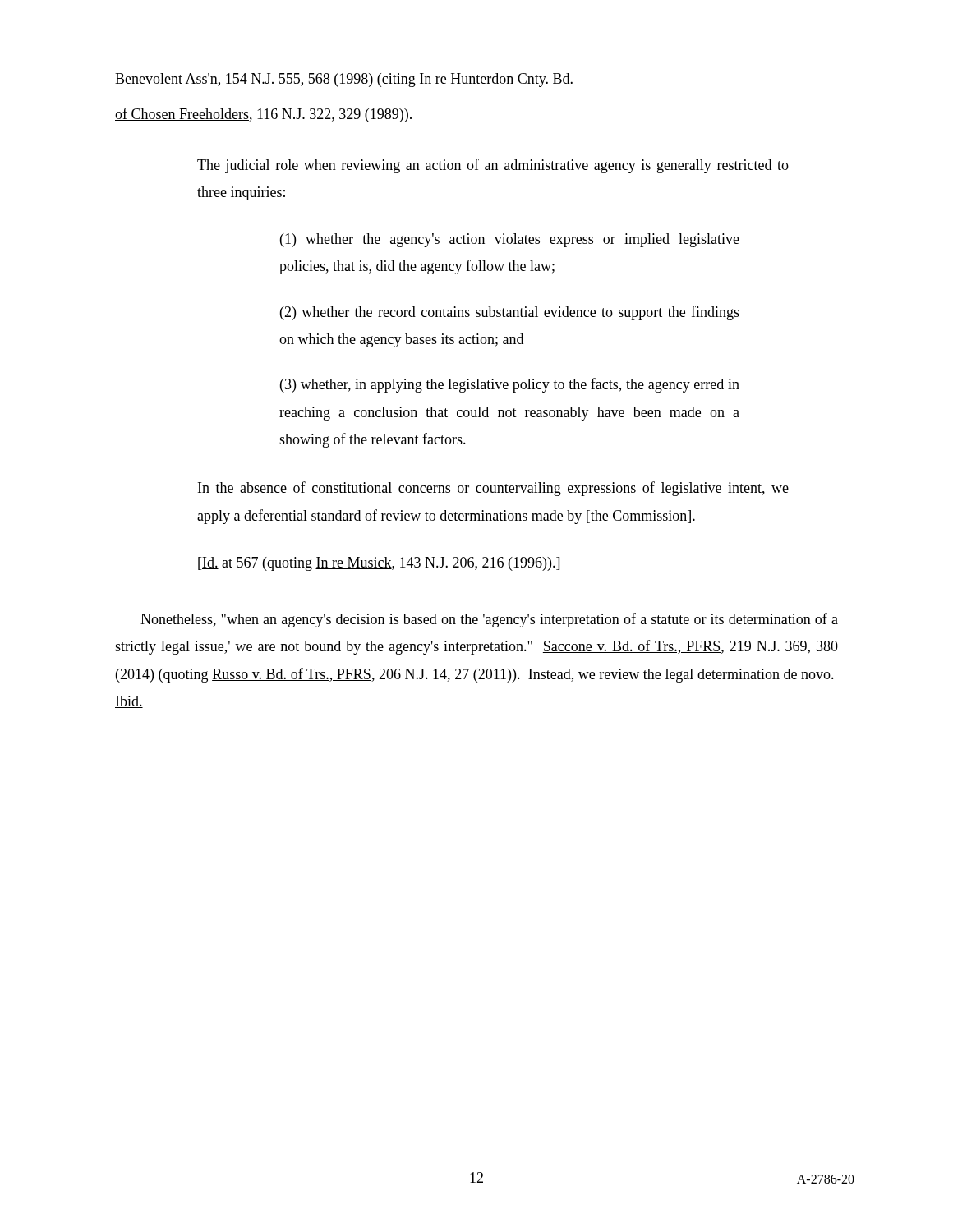Viewport: 953px width, 1232px height.
Task: Click on the text starting "Nonetheless, "when an agency's"
Action: tap(476, 660)
